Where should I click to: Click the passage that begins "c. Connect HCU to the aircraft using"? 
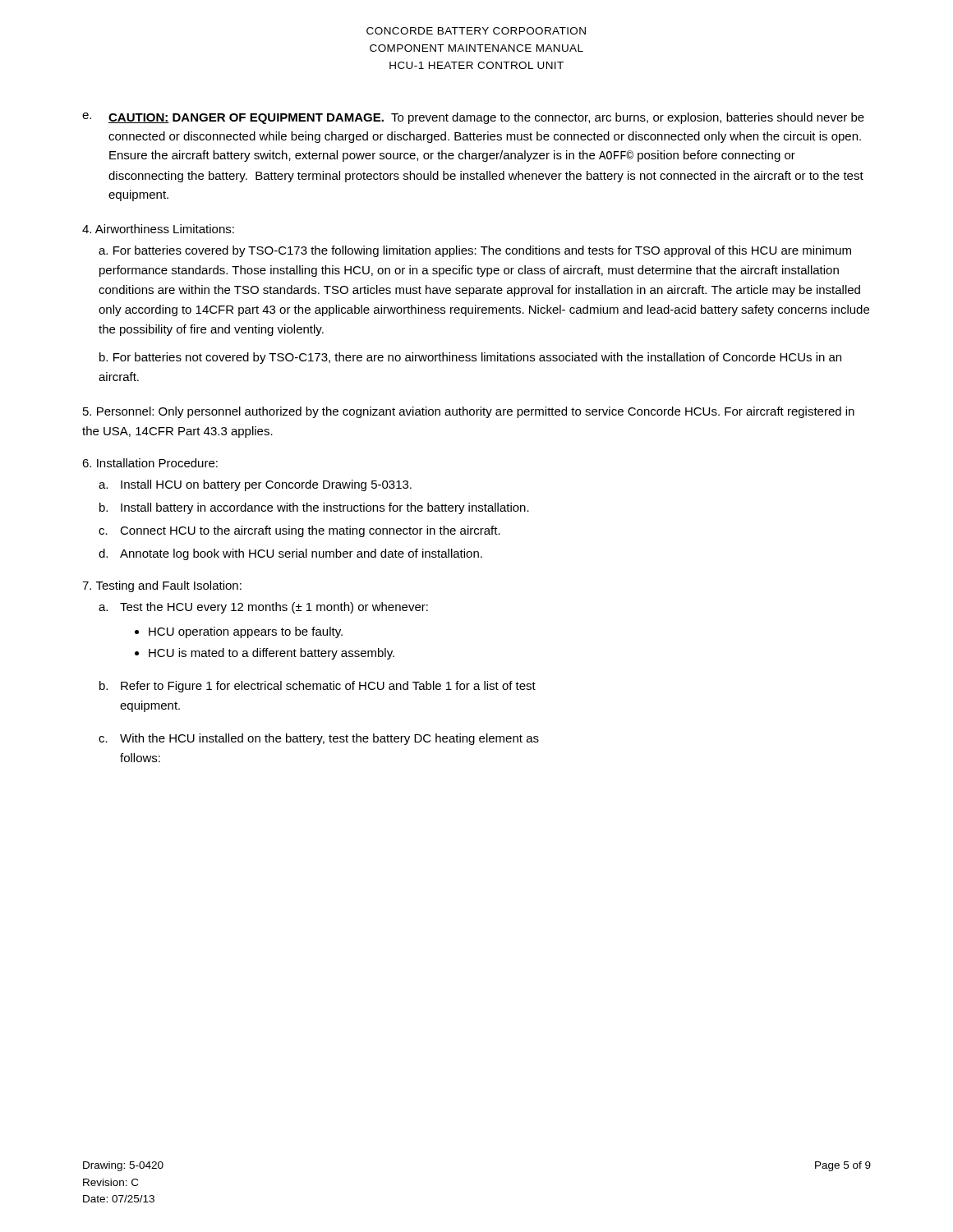(300, 531)
